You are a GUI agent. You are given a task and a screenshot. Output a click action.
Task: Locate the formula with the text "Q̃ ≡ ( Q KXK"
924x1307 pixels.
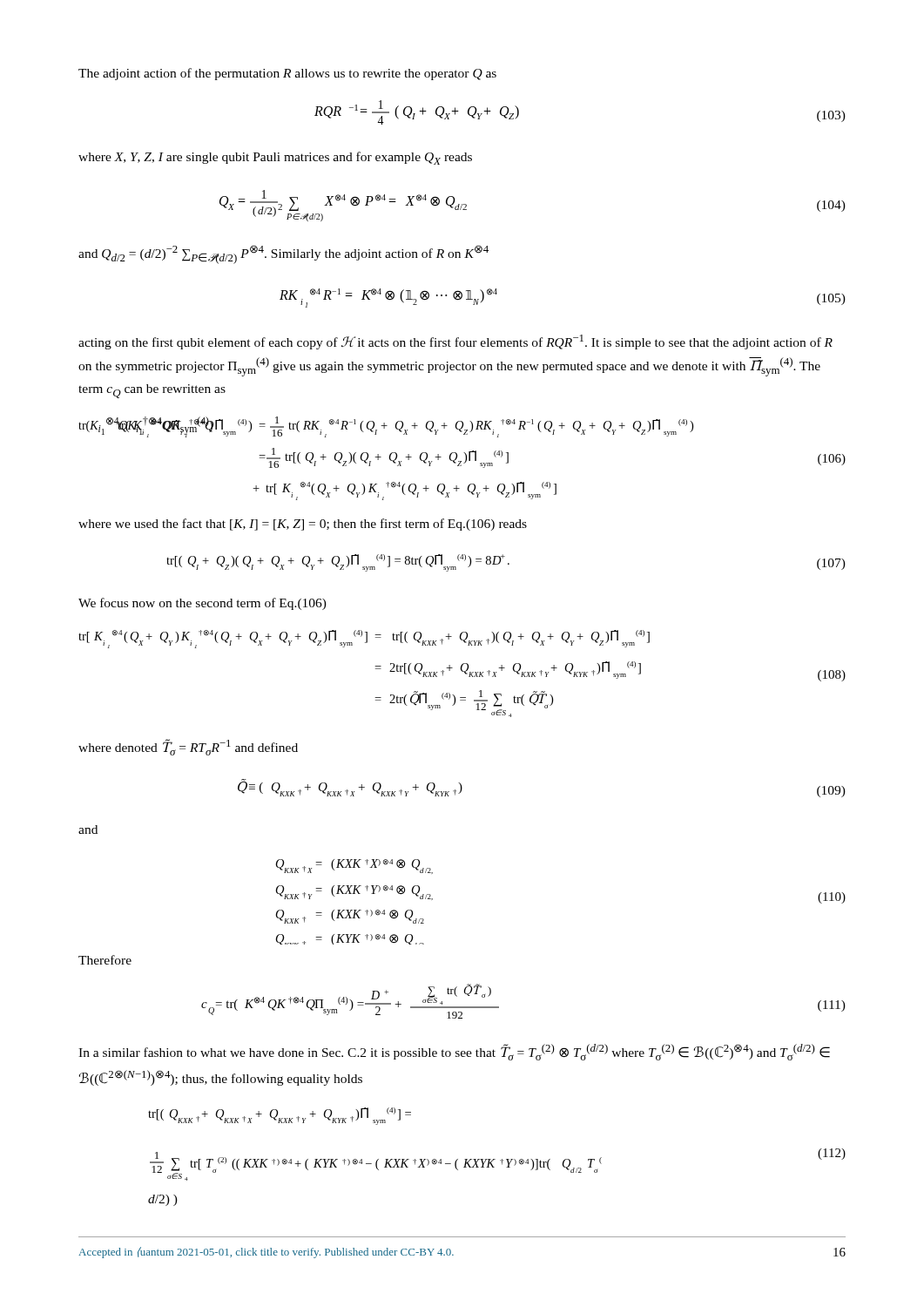tap(462, 790)
